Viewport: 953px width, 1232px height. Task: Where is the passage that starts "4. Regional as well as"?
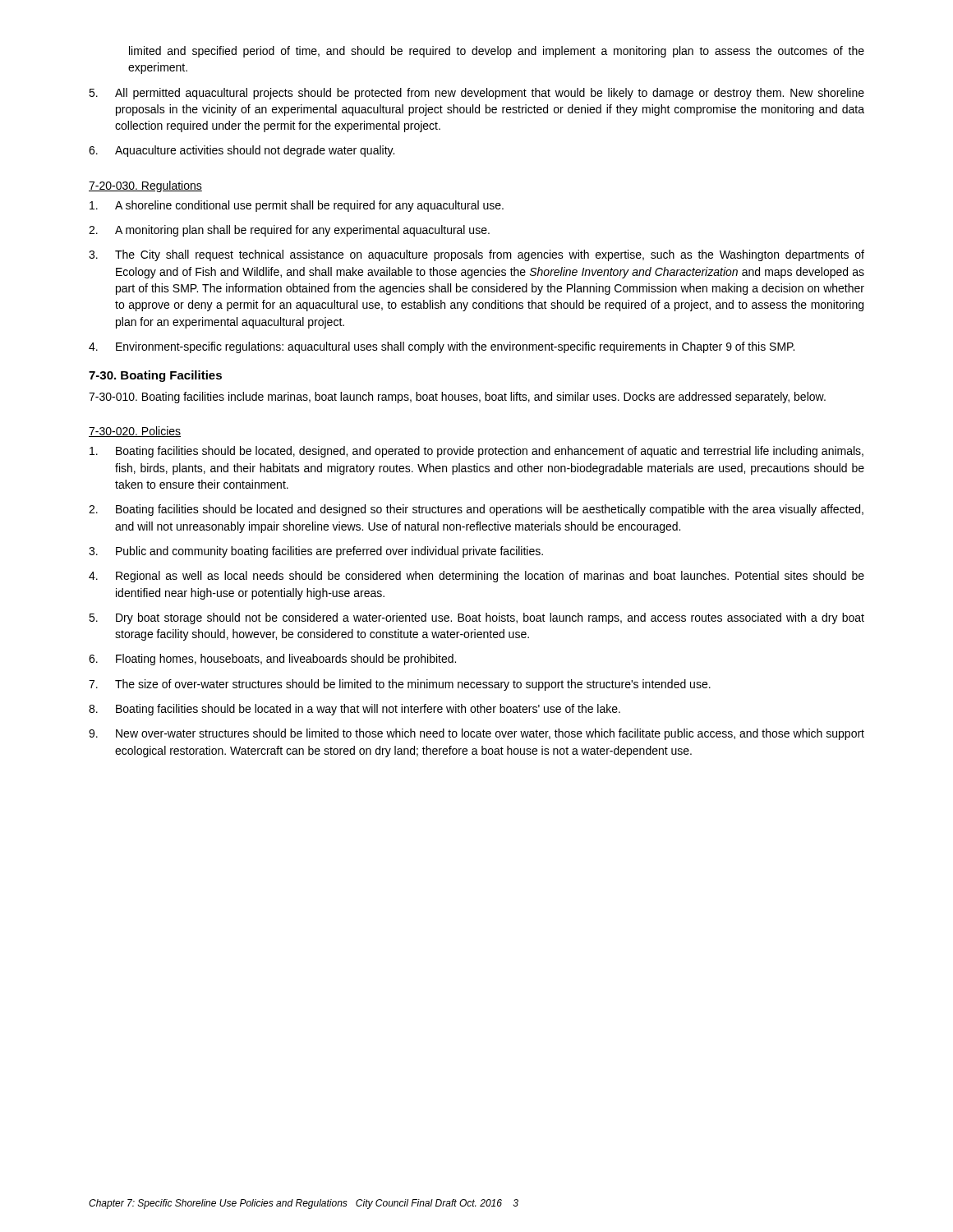pyautogui.click(x=476, y=584)
